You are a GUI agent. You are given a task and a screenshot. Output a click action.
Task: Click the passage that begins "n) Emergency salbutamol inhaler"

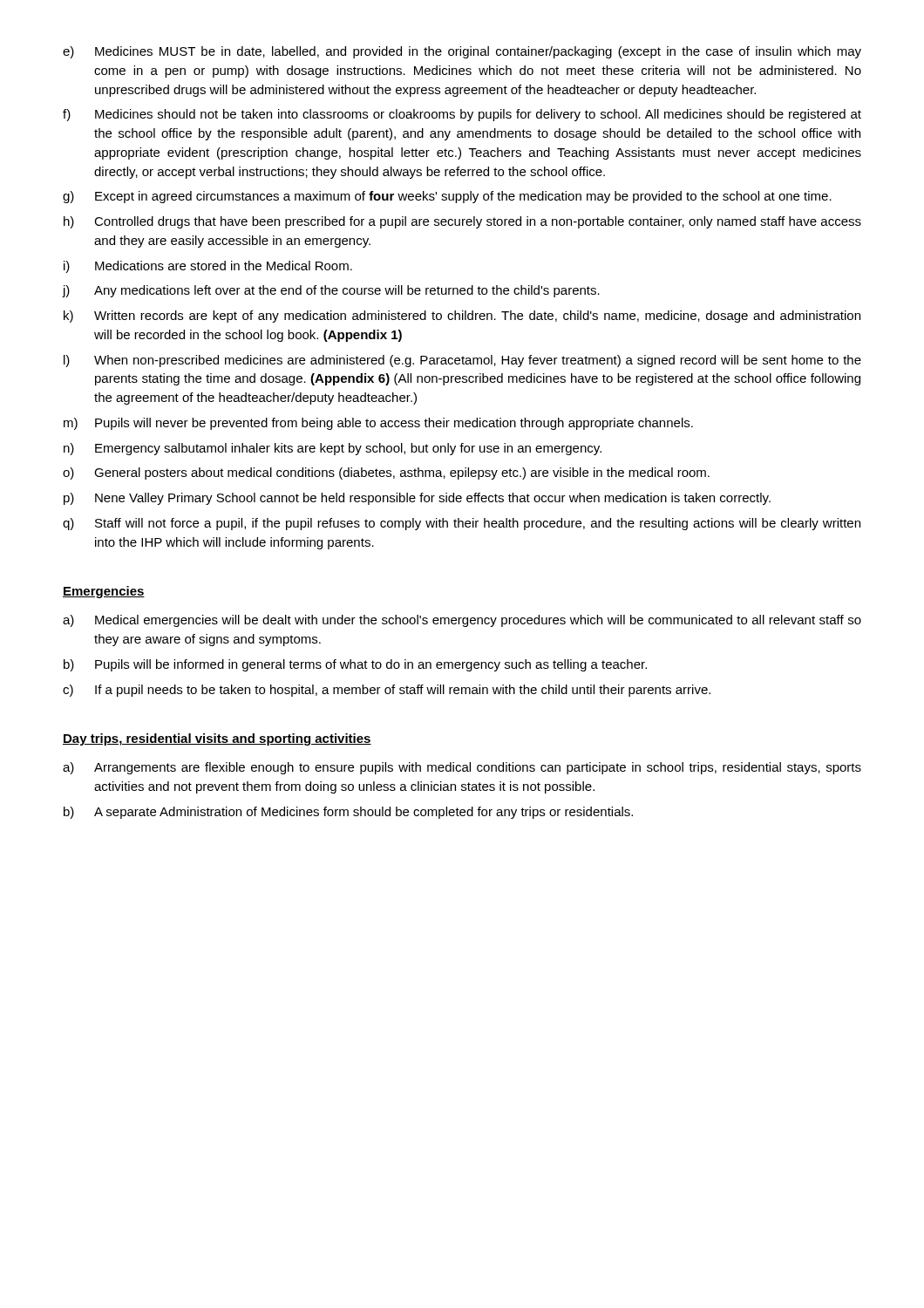[462, 448]
